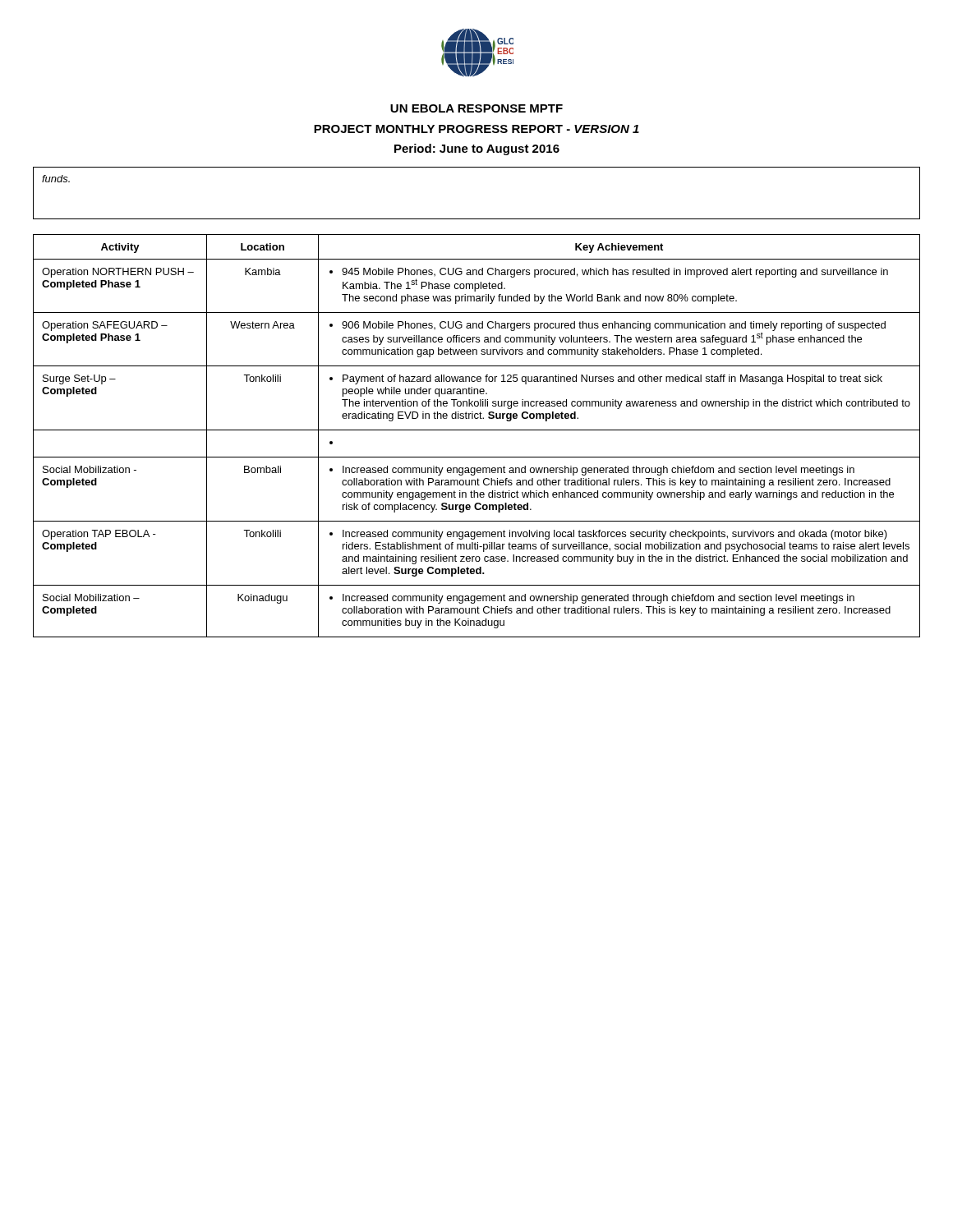The image size is (953, 1232).
Task: Find the region starting "UN EBOLA RESPONSE MPTF PROJECT"
Action: point(476,129)
